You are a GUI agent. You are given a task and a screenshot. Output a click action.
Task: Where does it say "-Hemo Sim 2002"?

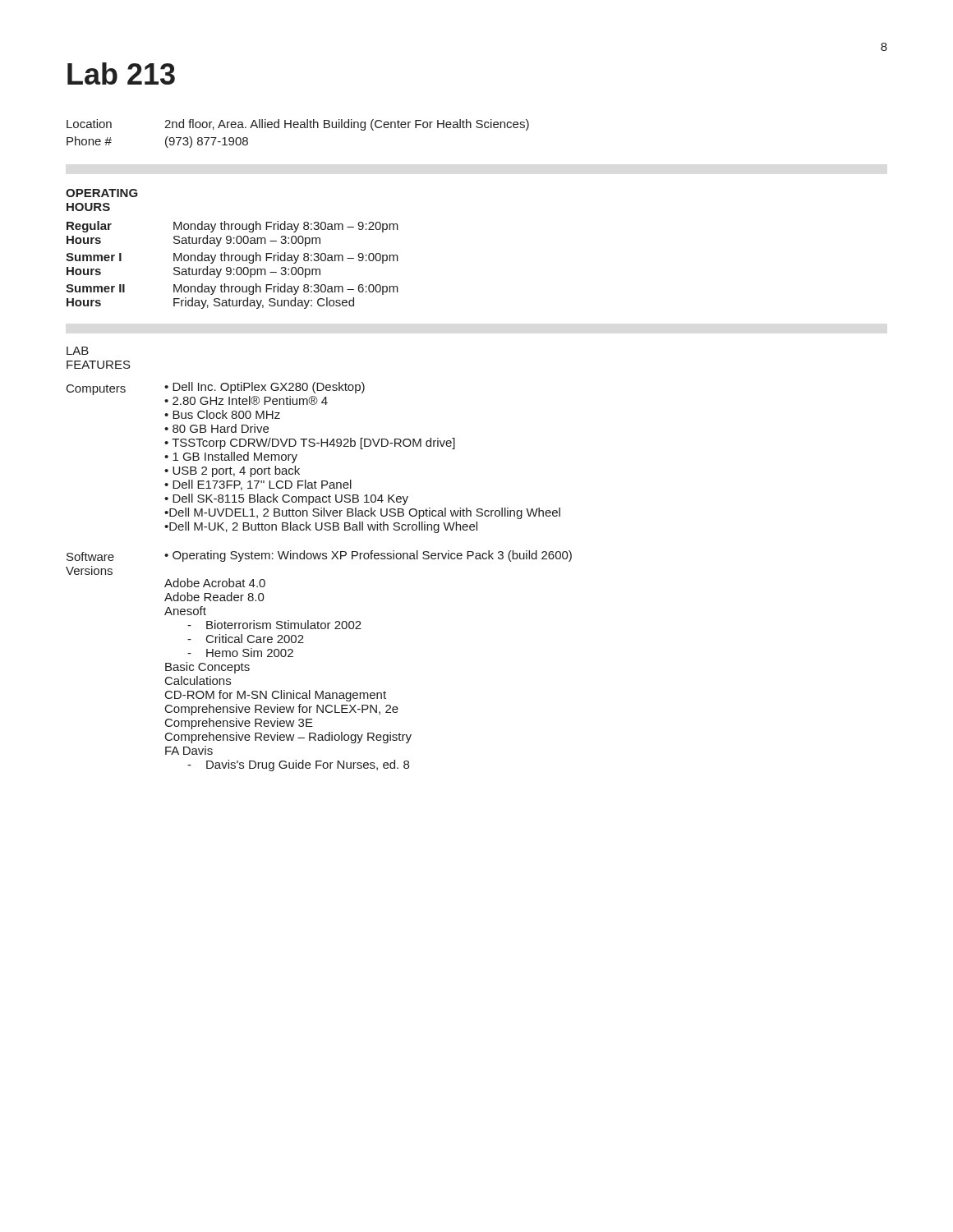tap(241, 653)
